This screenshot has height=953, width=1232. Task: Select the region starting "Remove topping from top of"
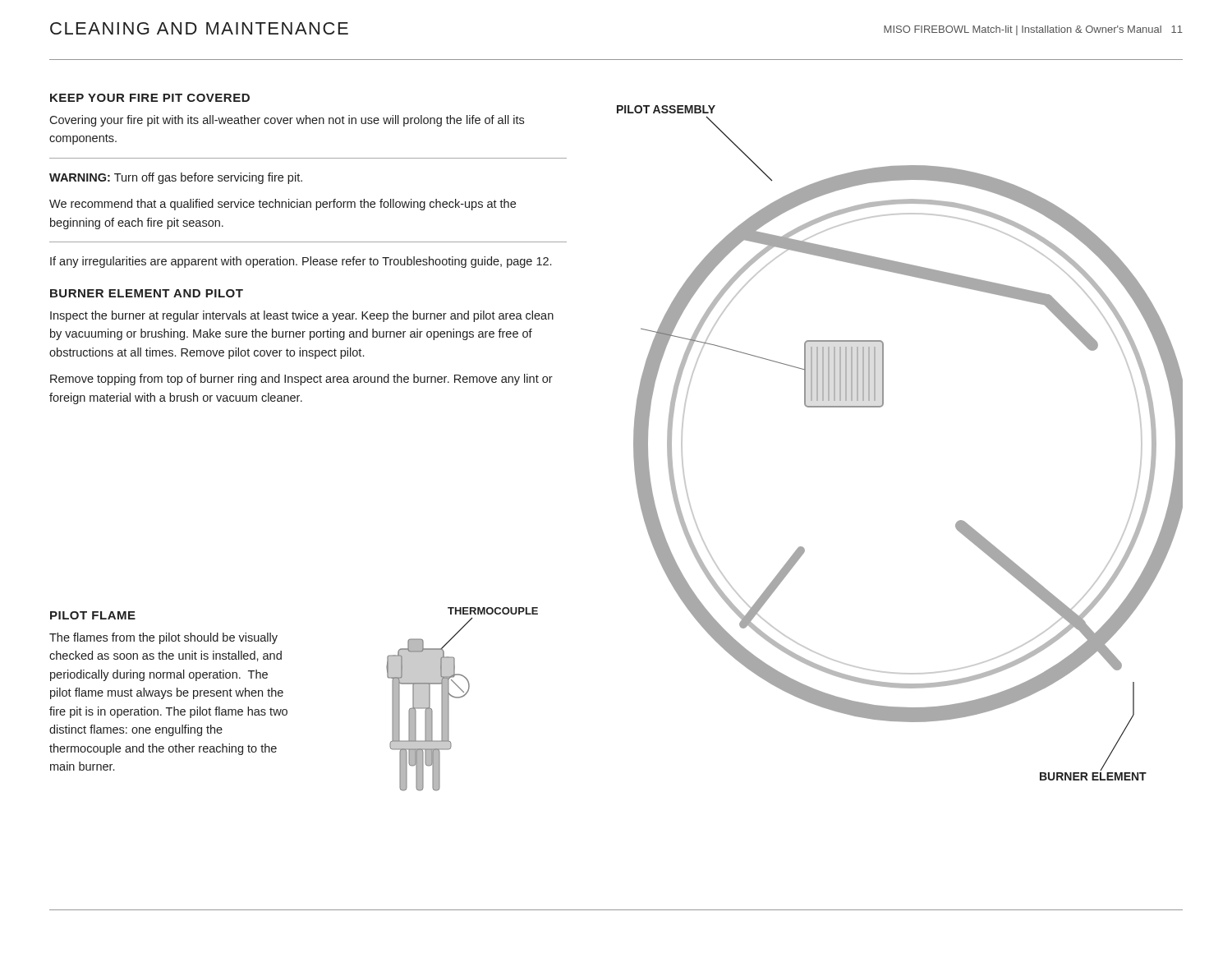[x=301, y=388]
